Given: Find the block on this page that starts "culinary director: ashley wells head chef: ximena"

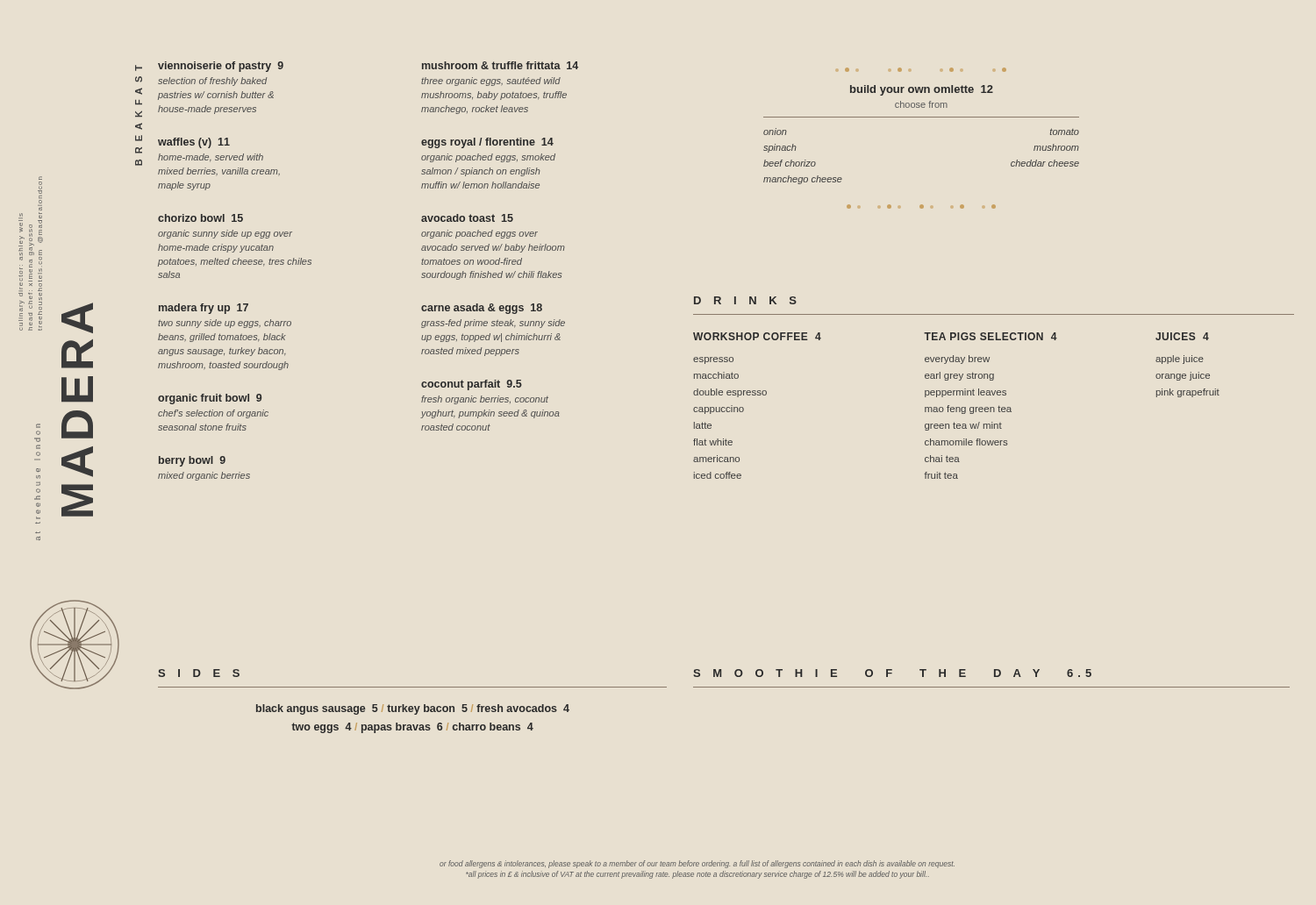Looking at the screenshot, I should click(x=30, y=253).
